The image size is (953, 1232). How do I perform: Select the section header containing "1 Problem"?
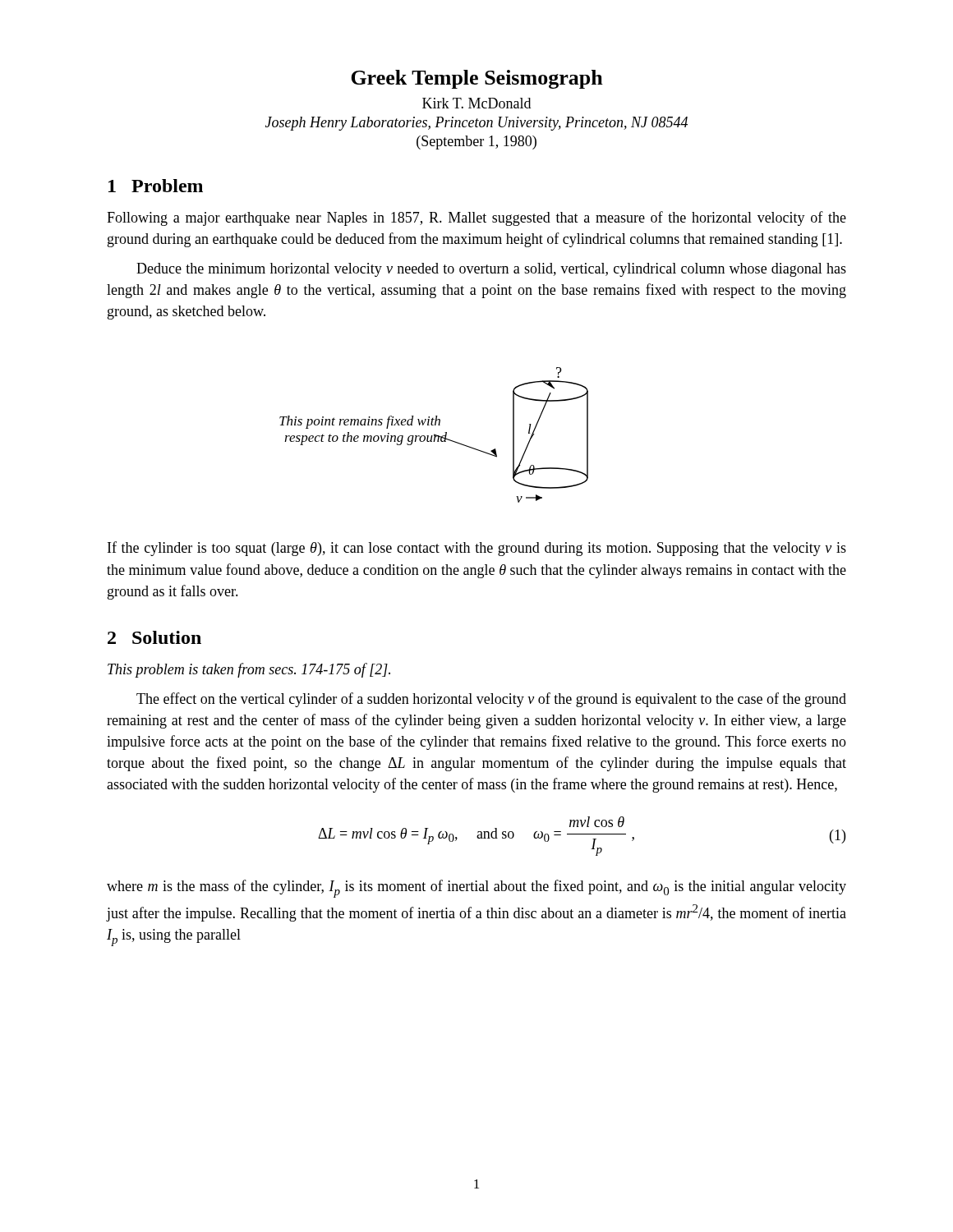pos(155,186)
